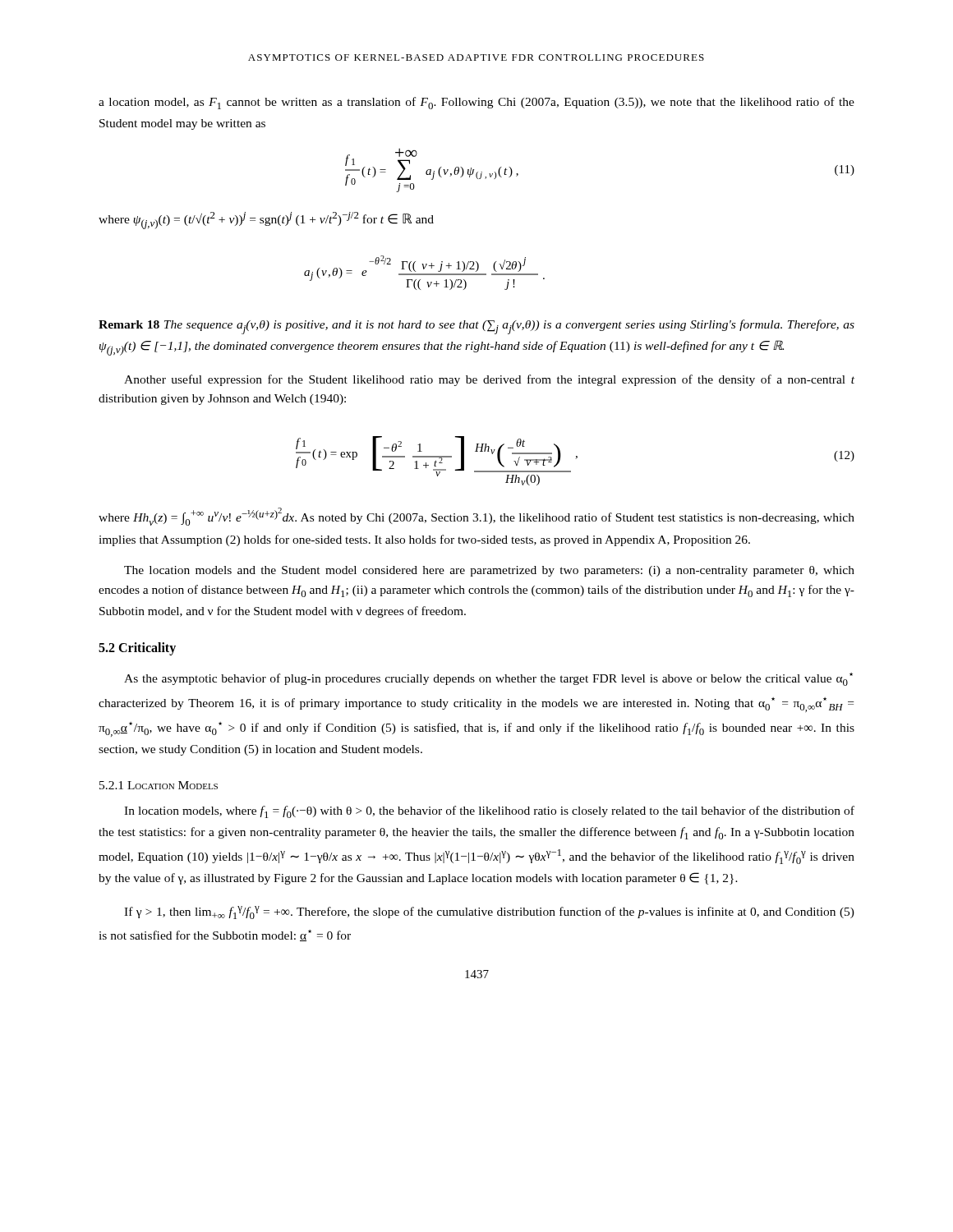Find the block starting "5.2 Criticality"

pyautogui.click(x=137, y=648)
